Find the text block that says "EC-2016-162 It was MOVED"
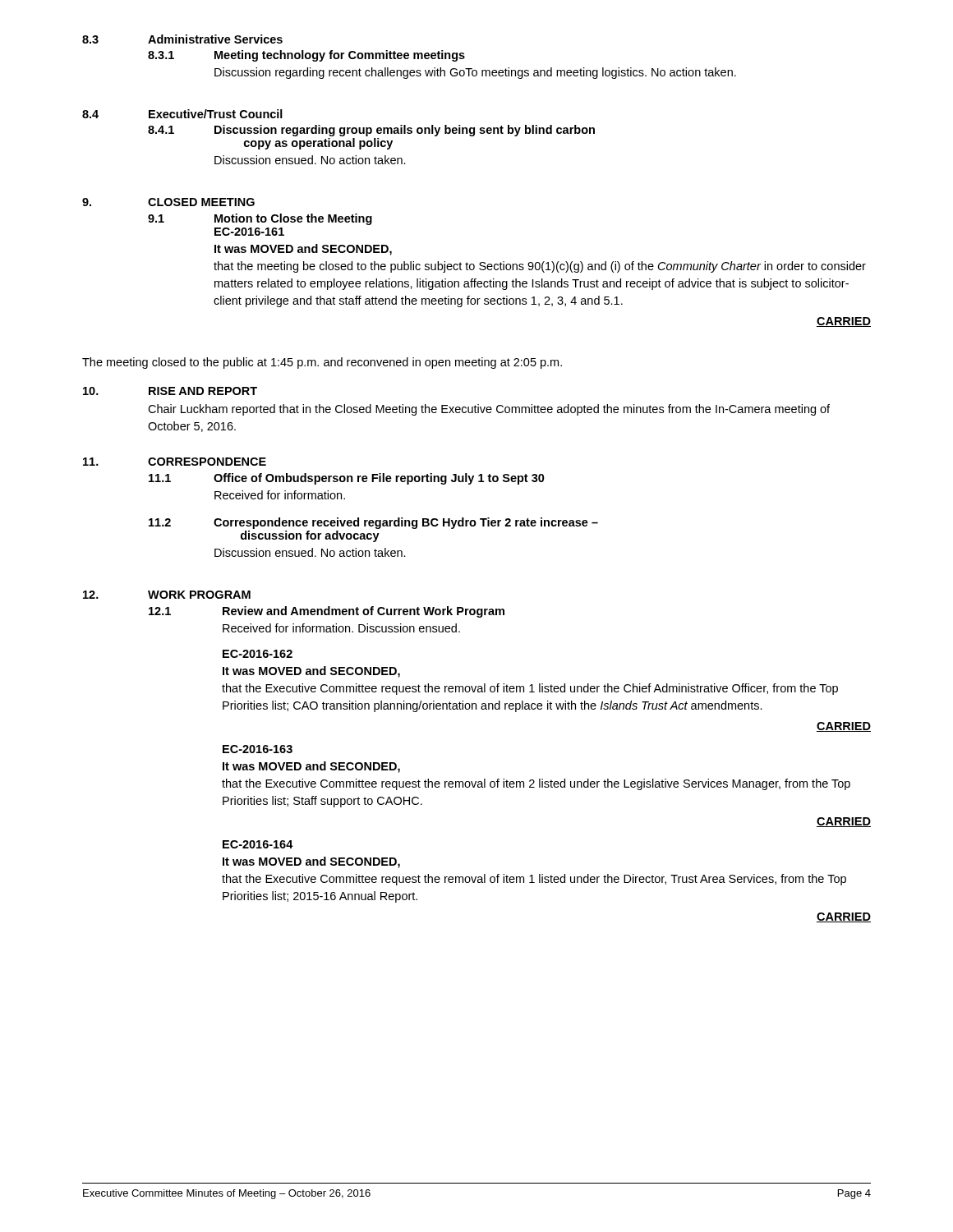The width and height of the screenshot is (953, 1232). click(x=530, y=680)
